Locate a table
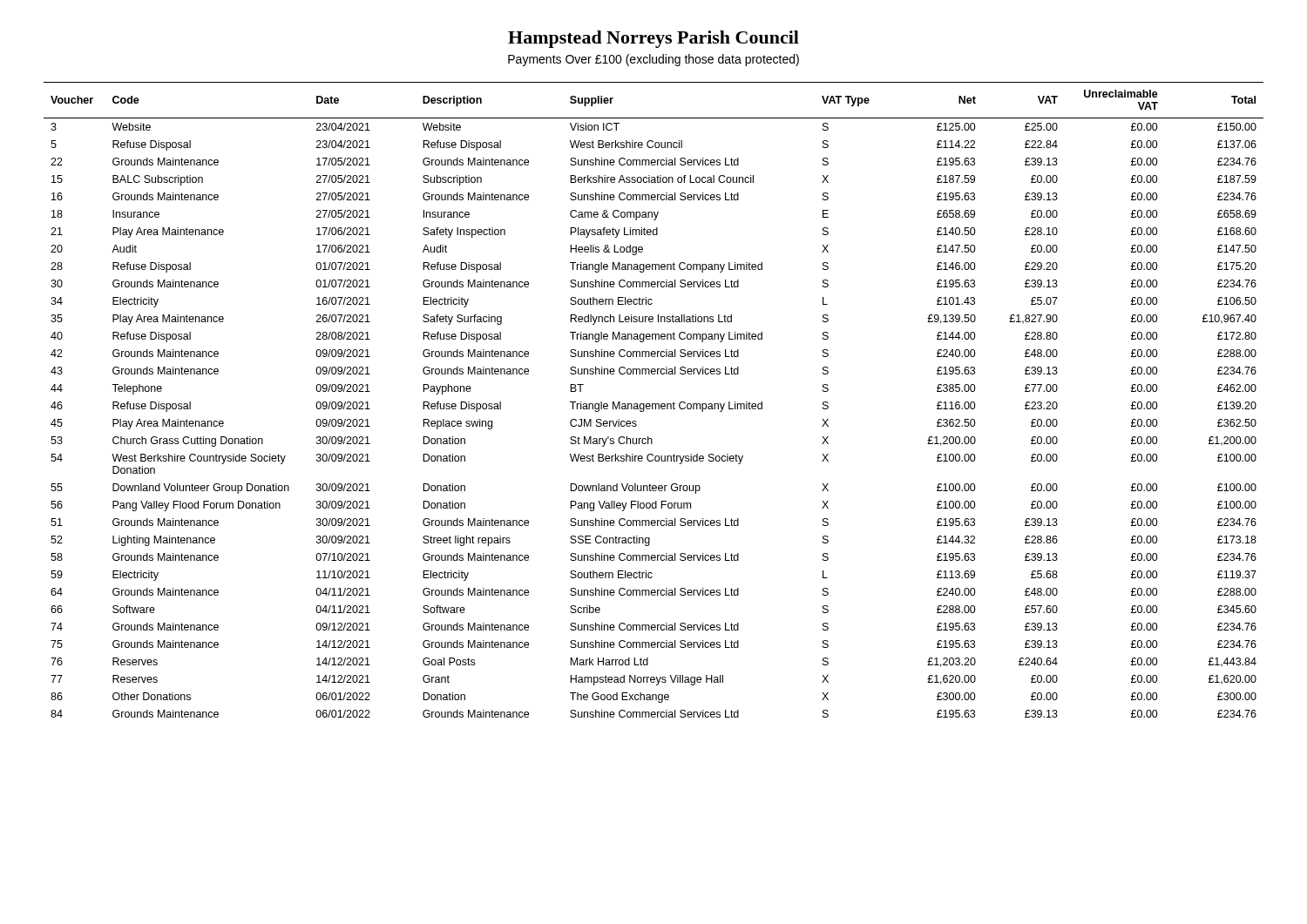Screen dimensions: 924x1307 (654, 402)
